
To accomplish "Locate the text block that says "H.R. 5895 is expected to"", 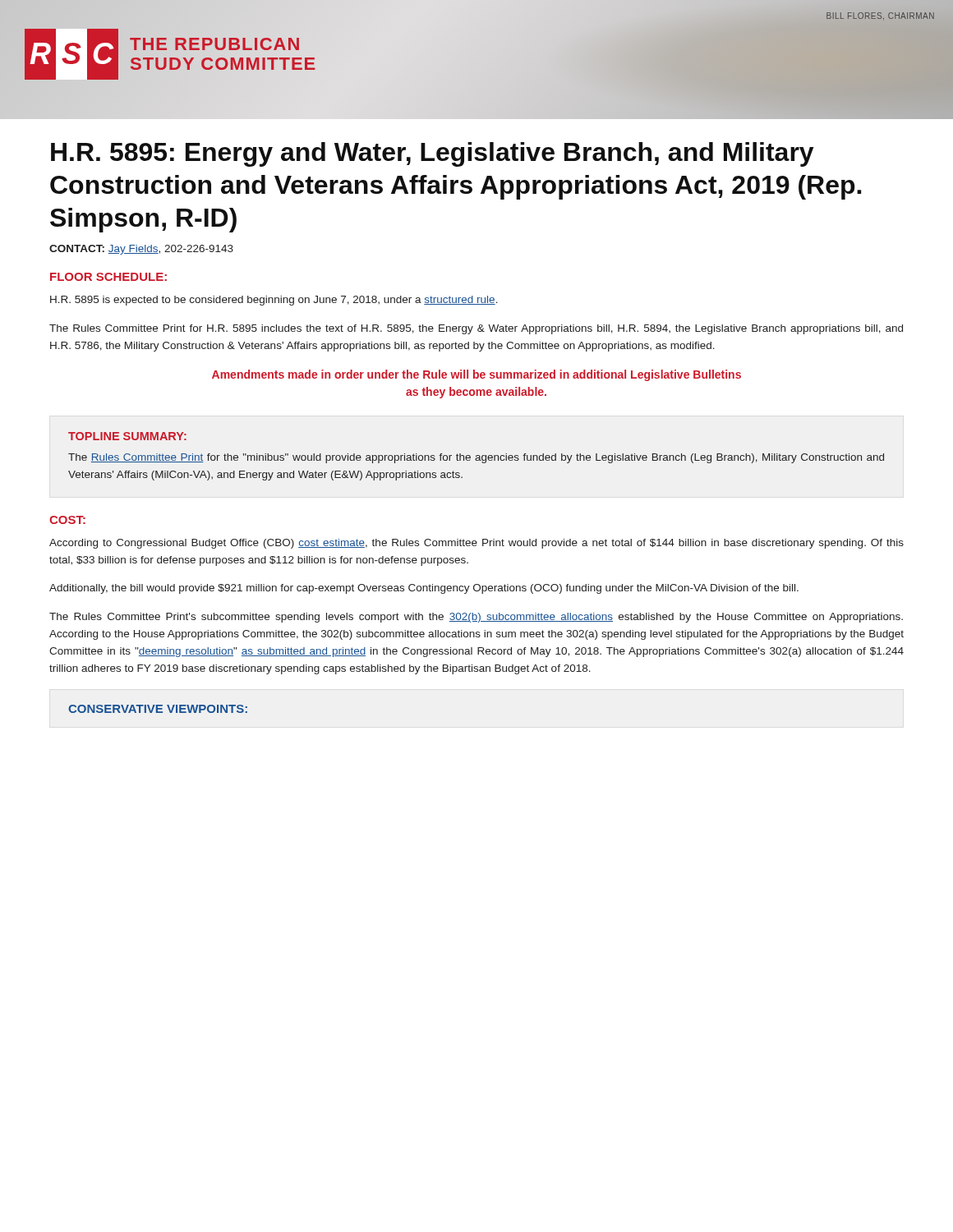I will pos(476,300).
